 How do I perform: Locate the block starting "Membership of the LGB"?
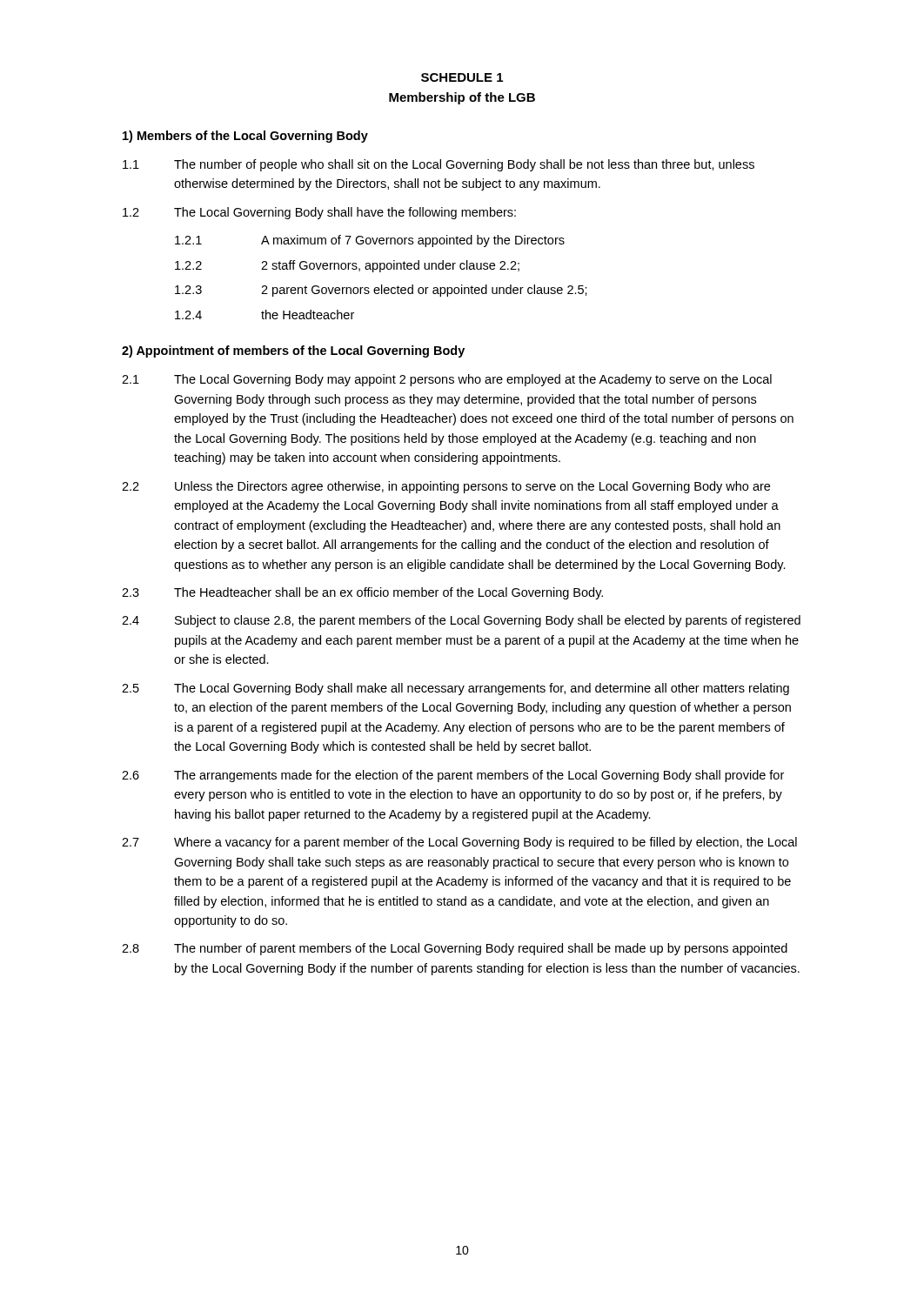tap(462, 97)
